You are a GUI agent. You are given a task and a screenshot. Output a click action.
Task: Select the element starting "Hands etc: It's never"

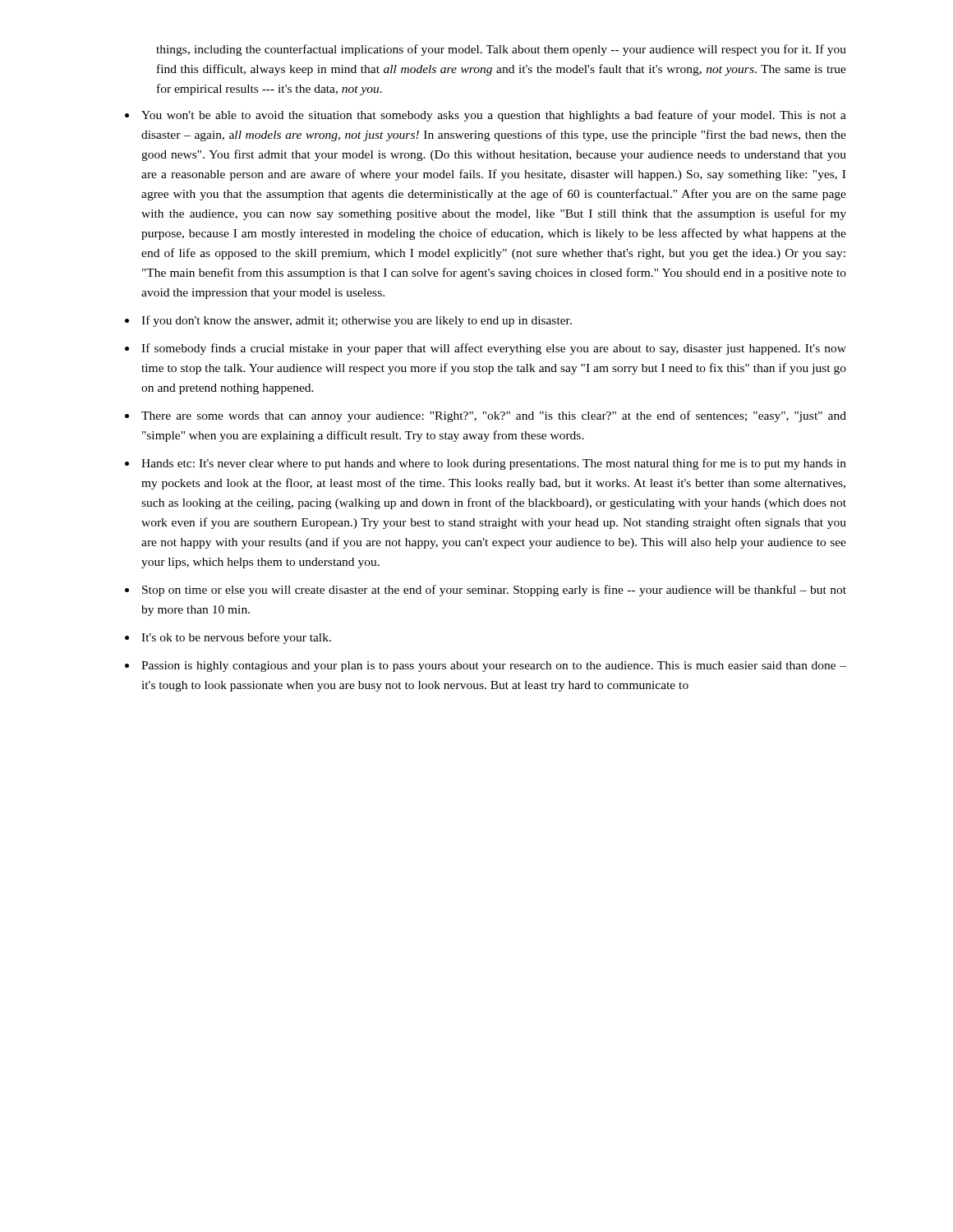click(x=494, y=512)
